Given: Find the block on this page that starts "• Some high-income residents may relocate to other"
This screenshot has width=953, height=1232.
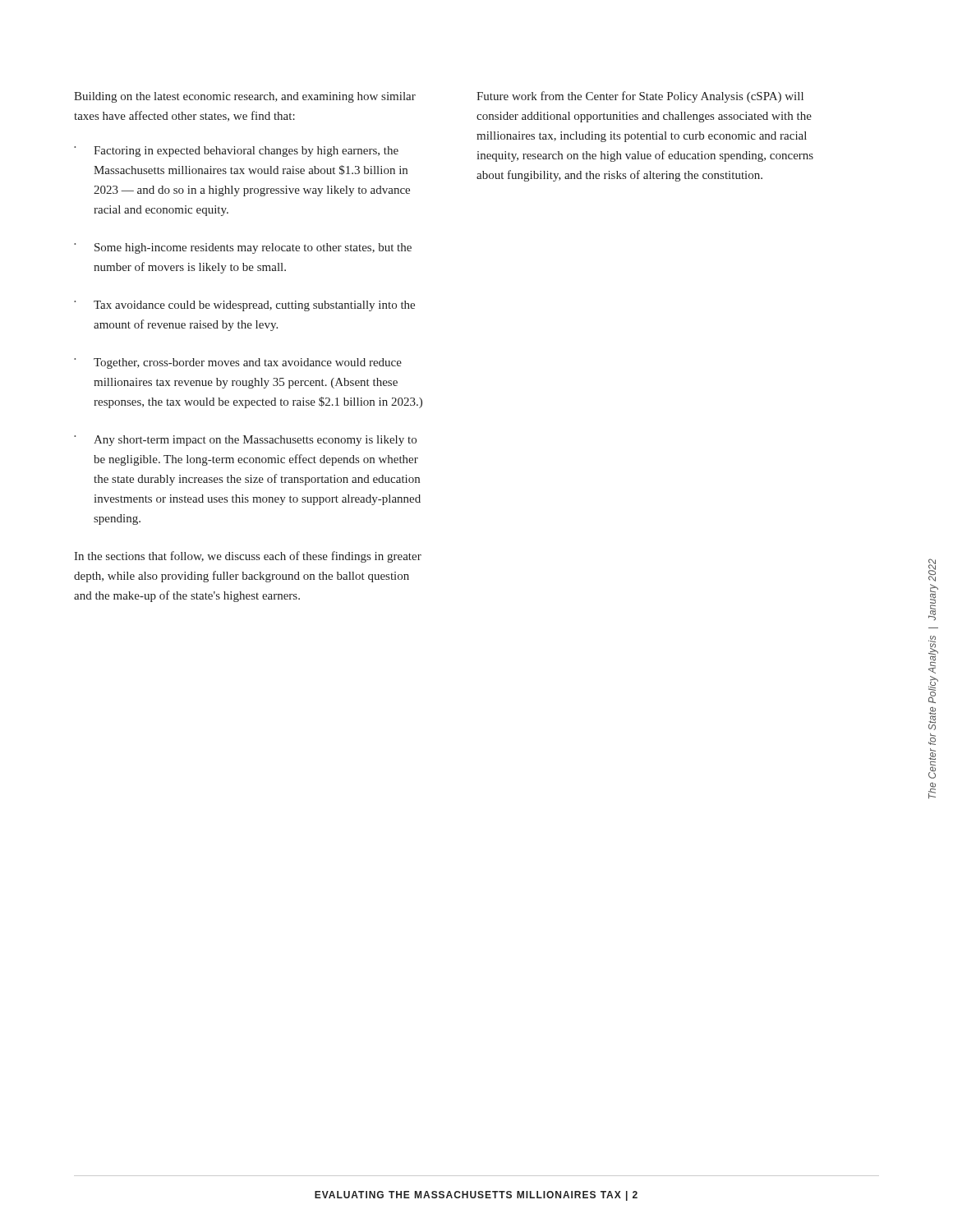Looking at the screenshot, I should [x=251, y=257].
